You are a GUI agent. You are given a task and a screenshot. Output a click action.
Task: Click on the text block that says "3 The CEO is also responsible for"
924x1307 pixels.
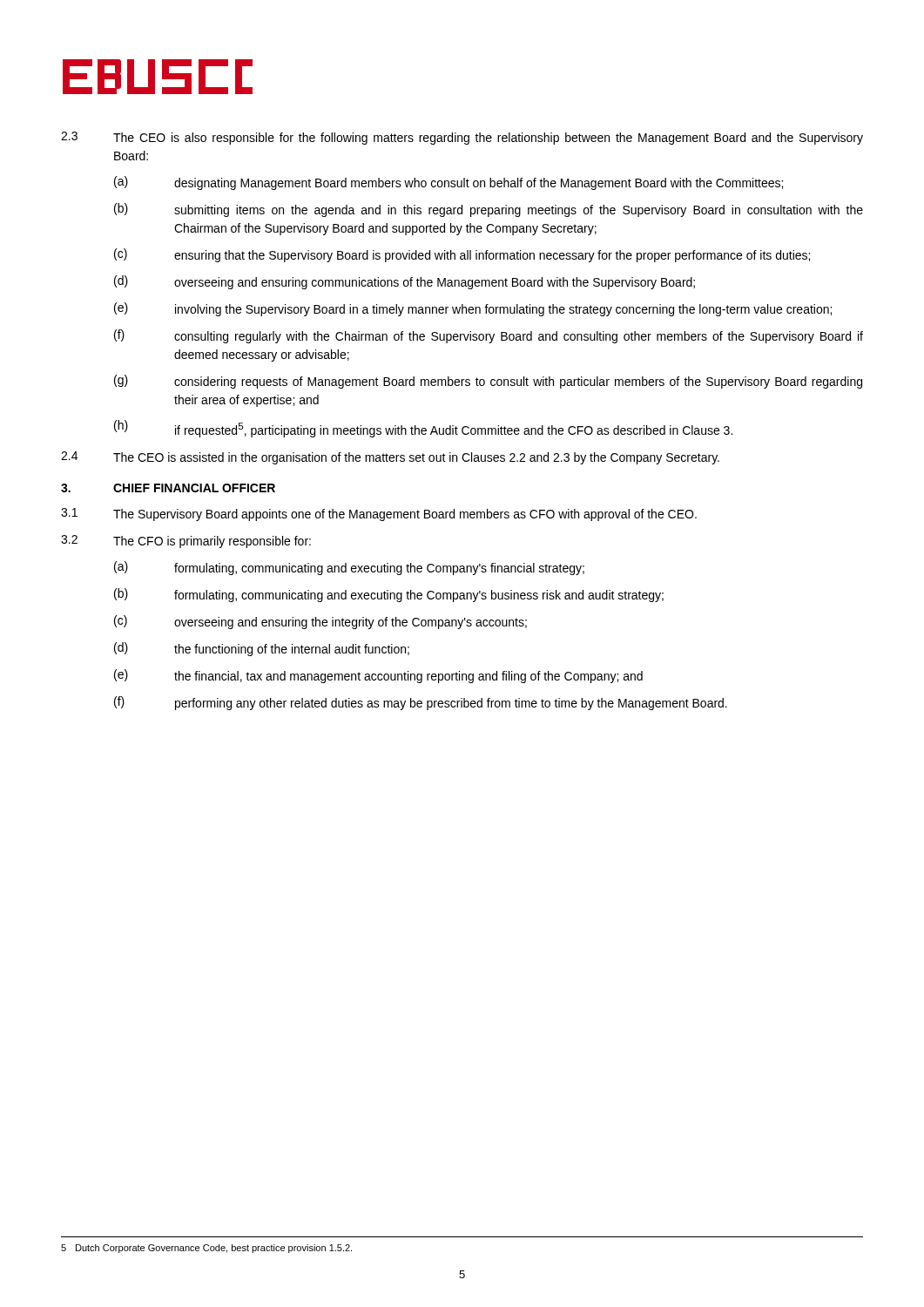(x=462, y=147)
